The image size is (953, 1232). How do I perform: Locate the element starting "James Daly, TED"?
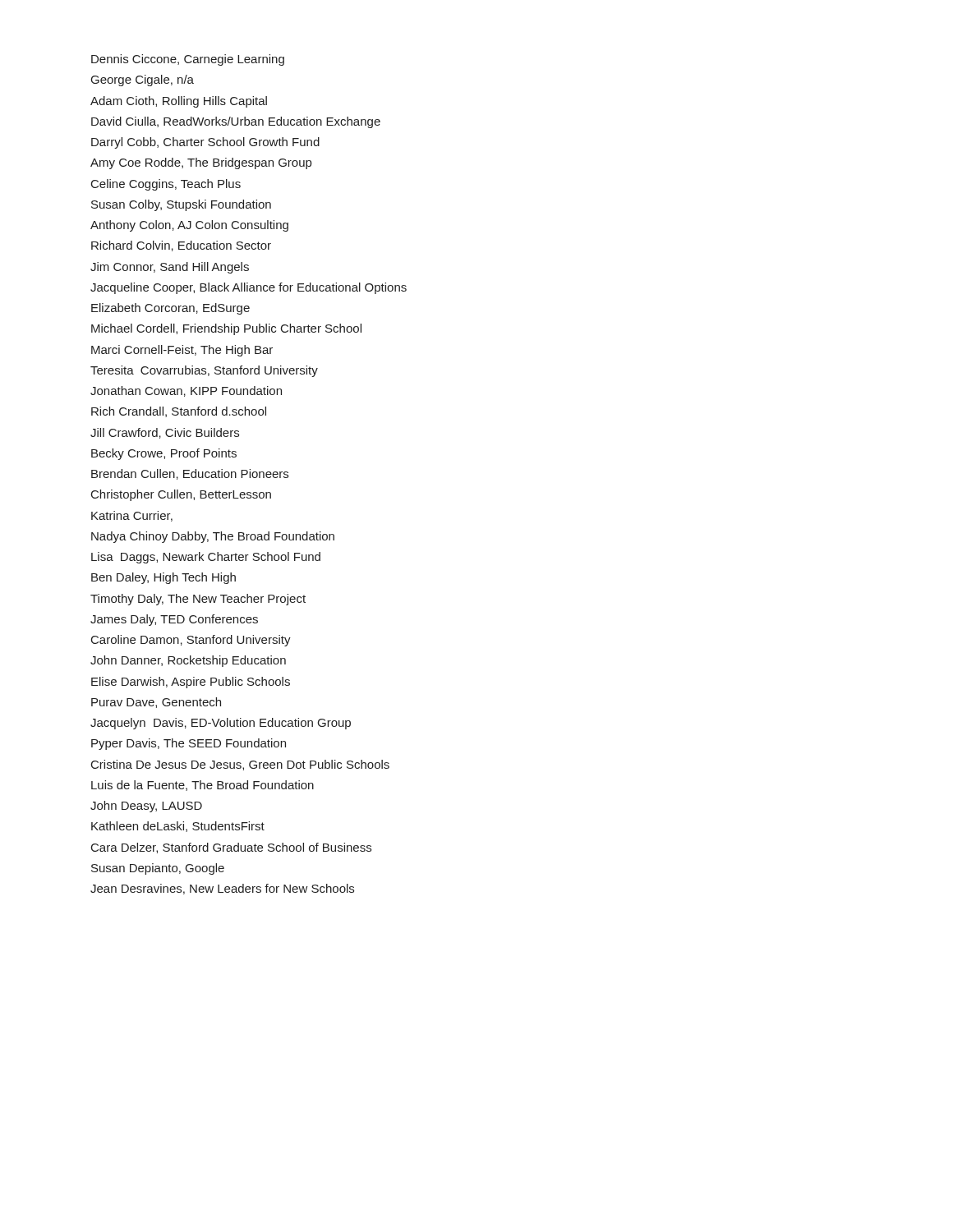[174, 620]
